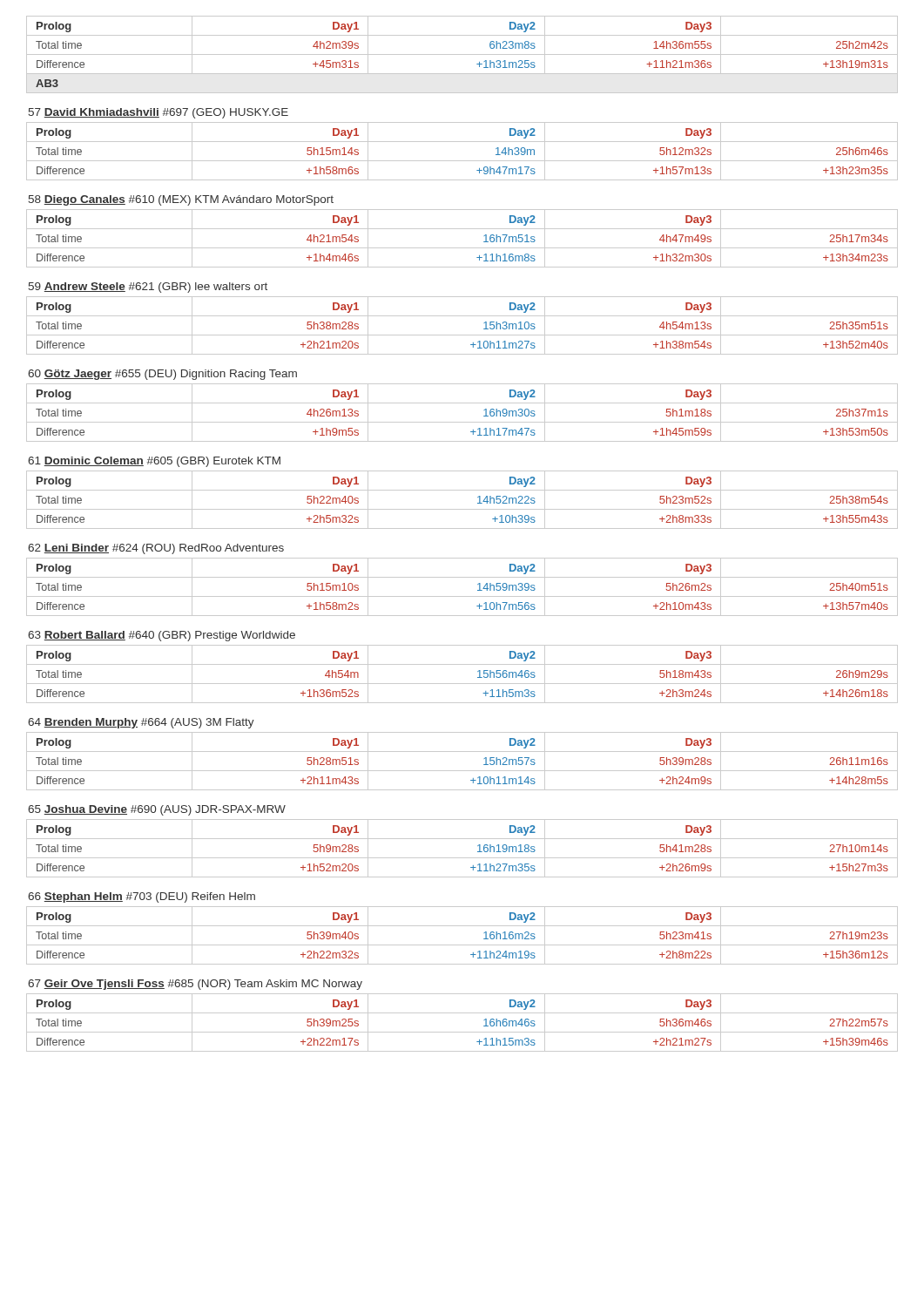Locate the section header that opens with "58 Diego Canales #610 (MEX) KTM Avándaro"

pos(181,199)
